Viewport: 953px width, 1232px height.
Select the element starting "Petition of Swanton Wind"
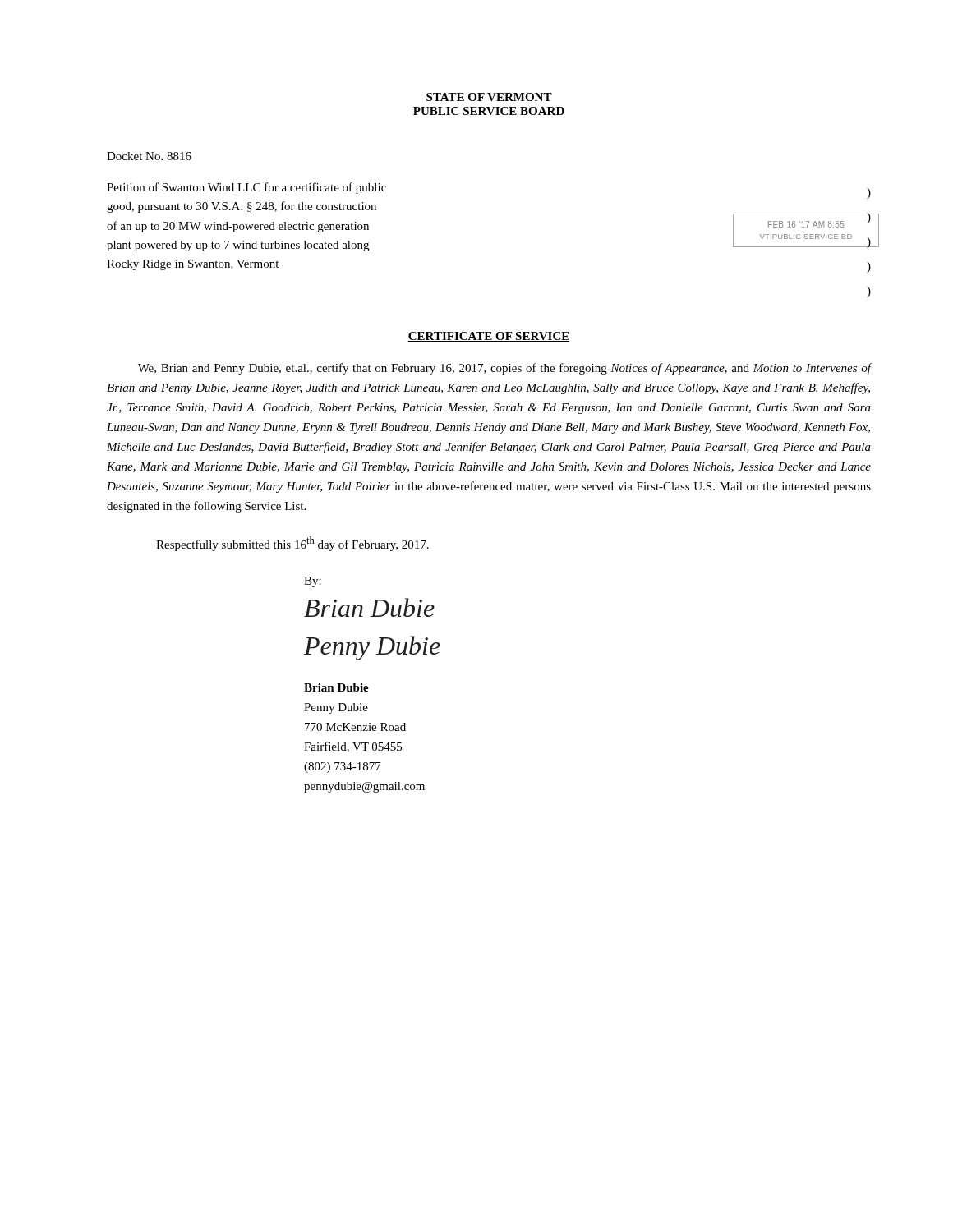point(247,225)
